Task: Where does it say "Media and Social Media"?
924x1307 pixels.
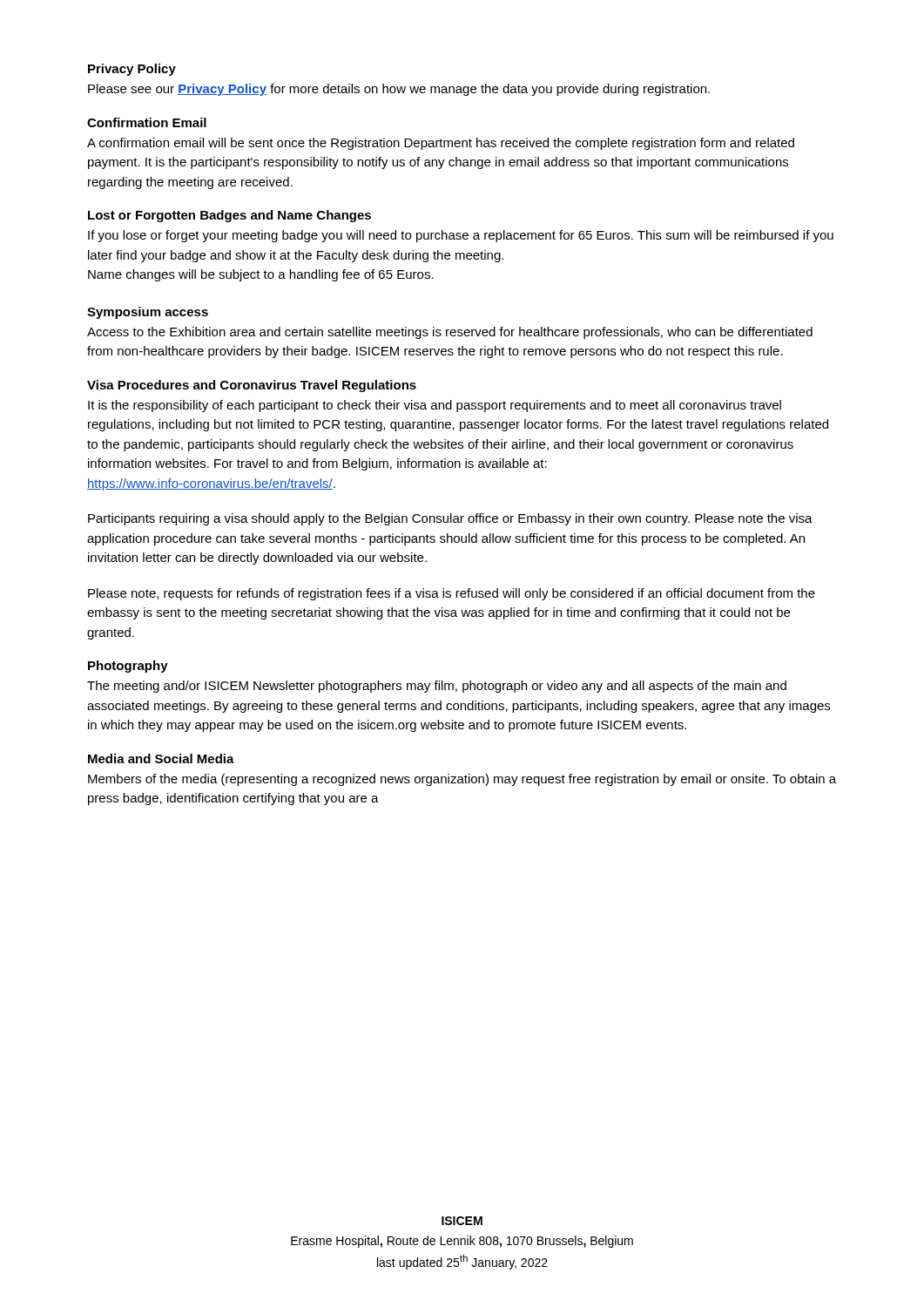Action: (160, 758)
